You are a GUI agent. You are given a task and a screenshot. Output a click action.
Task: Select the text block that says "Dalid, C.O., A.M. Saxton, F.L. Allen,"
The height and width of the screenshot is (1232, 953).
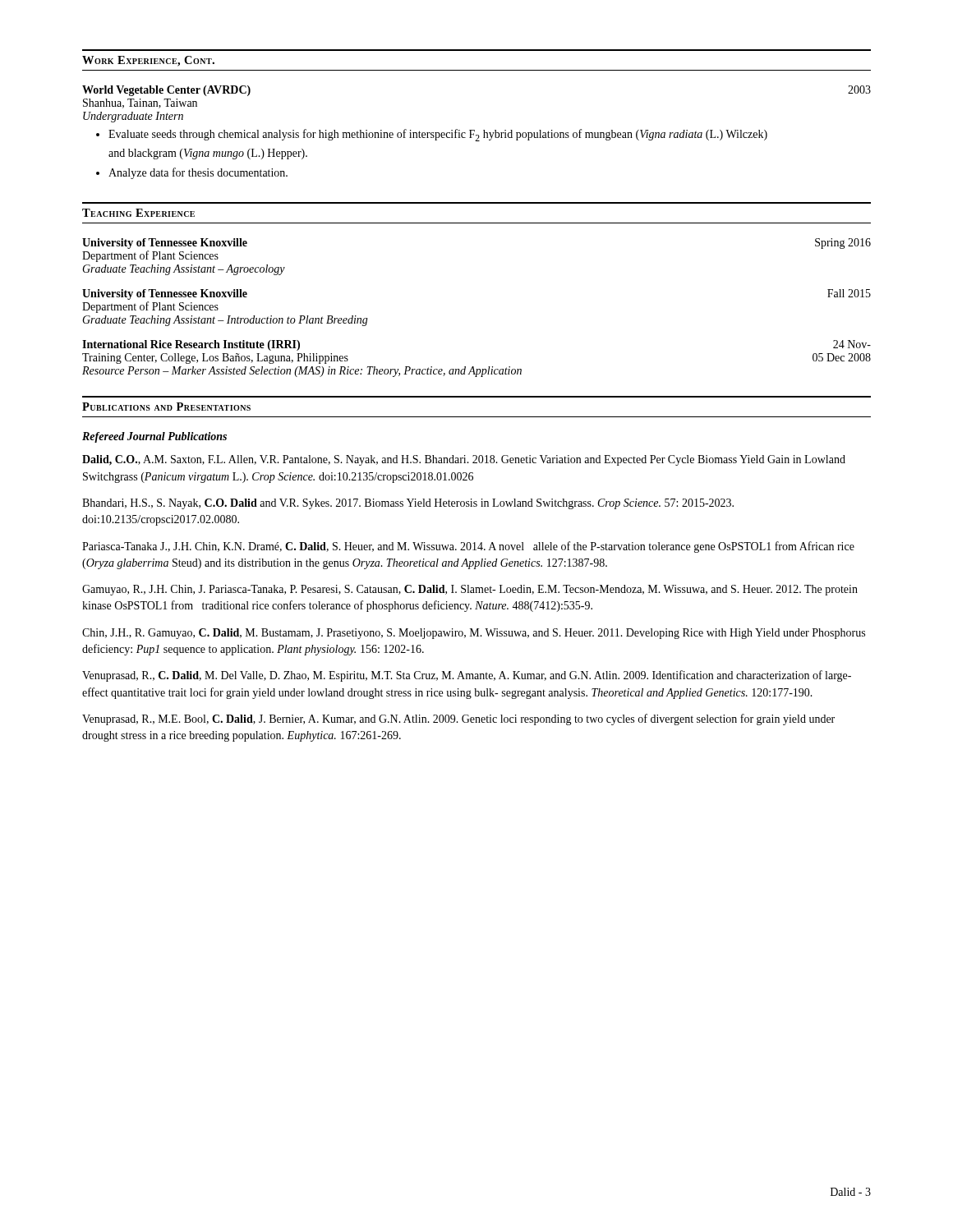click(x=464, y=468)
